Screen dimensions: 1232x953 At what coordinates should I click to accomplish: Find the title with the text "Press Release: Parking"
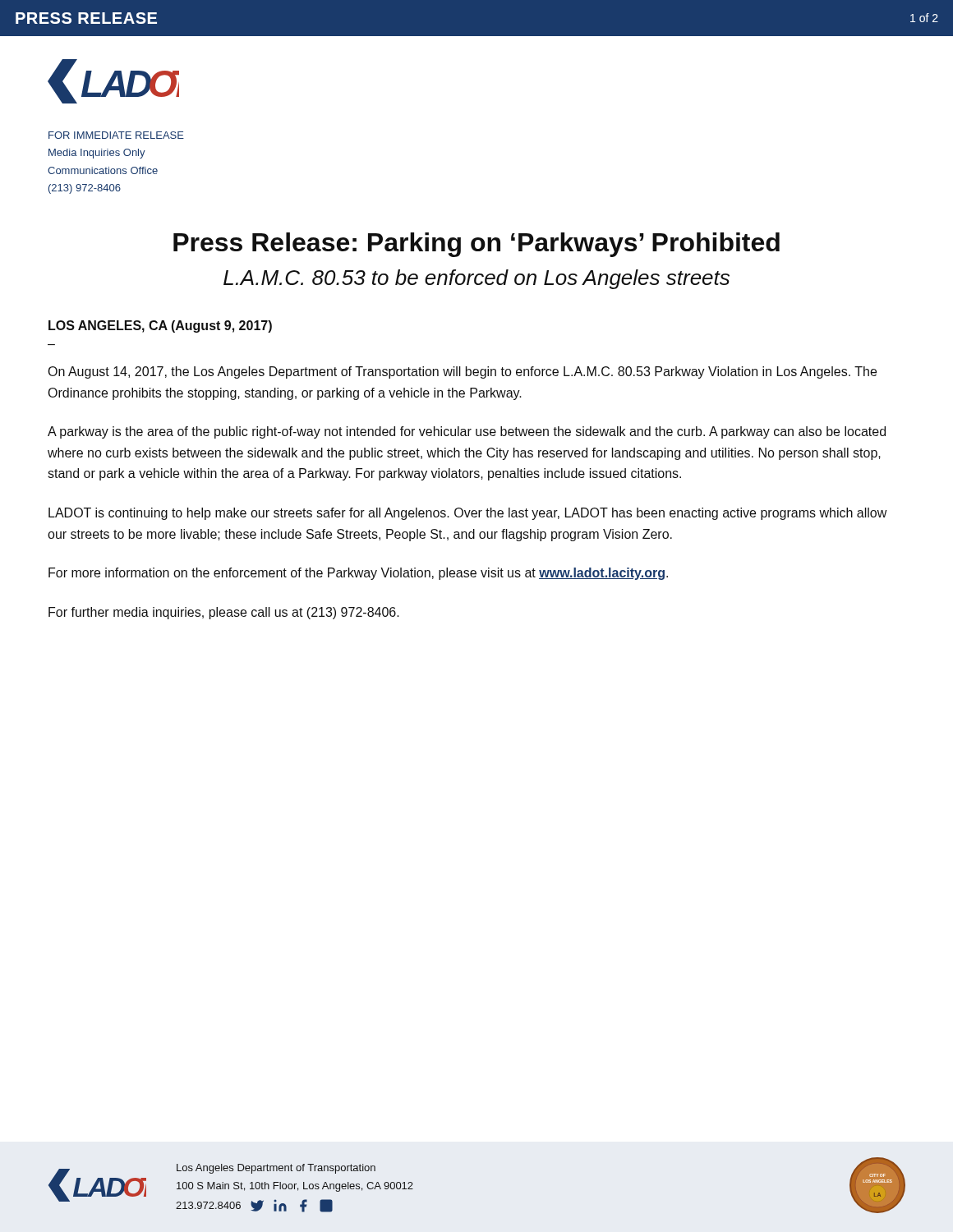coord(476,259)
